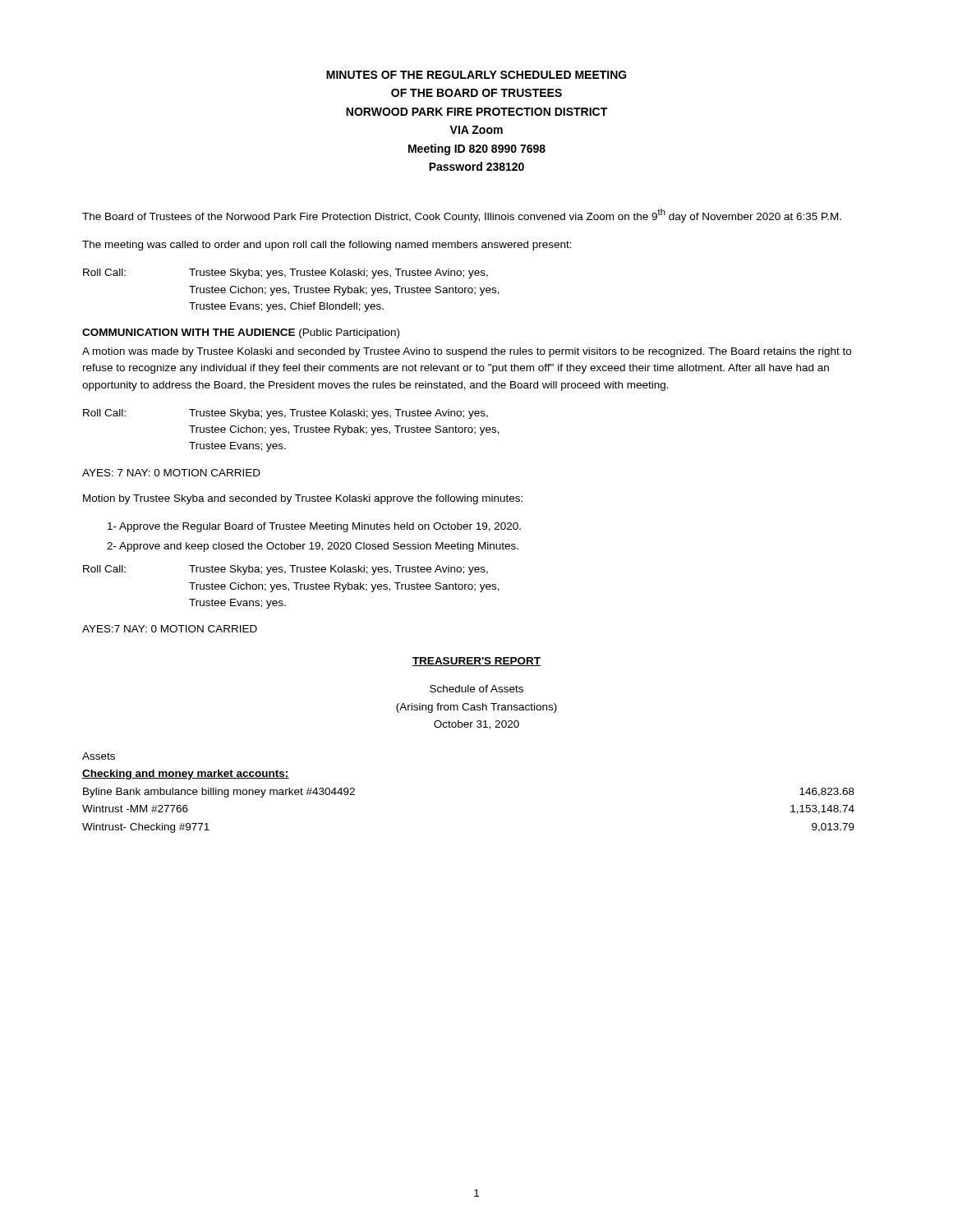Point to the region starting "A motion was made by"
Viewport: 953px width, 1232px height.
[467, 368]
